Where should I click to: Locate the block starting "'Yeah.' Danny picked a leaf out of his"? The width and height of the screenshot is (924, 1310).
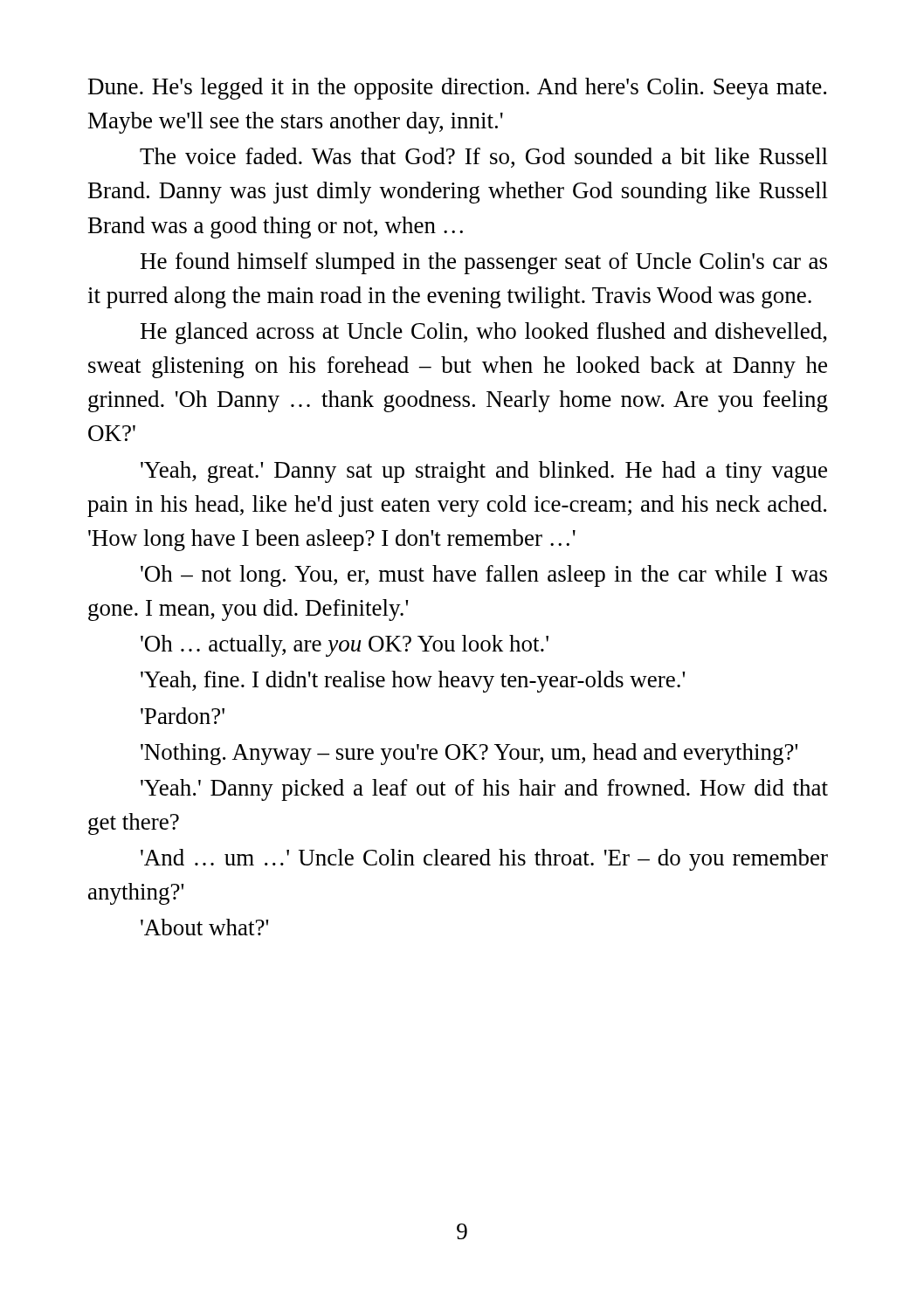pos(458,805)
